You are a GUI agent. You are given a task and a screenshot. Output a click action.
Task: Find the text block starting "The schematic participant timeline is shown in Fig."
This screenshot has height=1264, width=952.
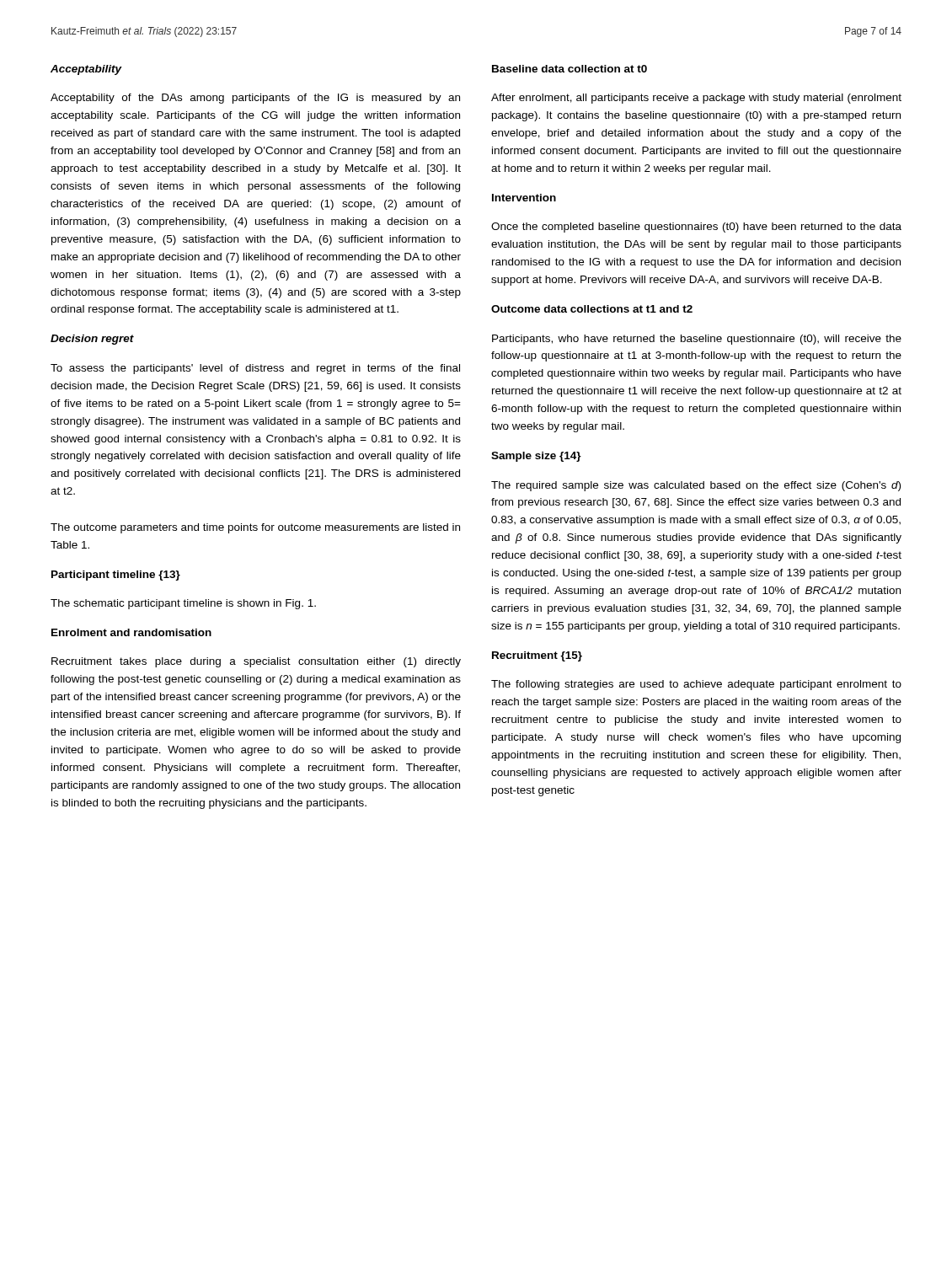pyautogui.click(x=256, y=604)
